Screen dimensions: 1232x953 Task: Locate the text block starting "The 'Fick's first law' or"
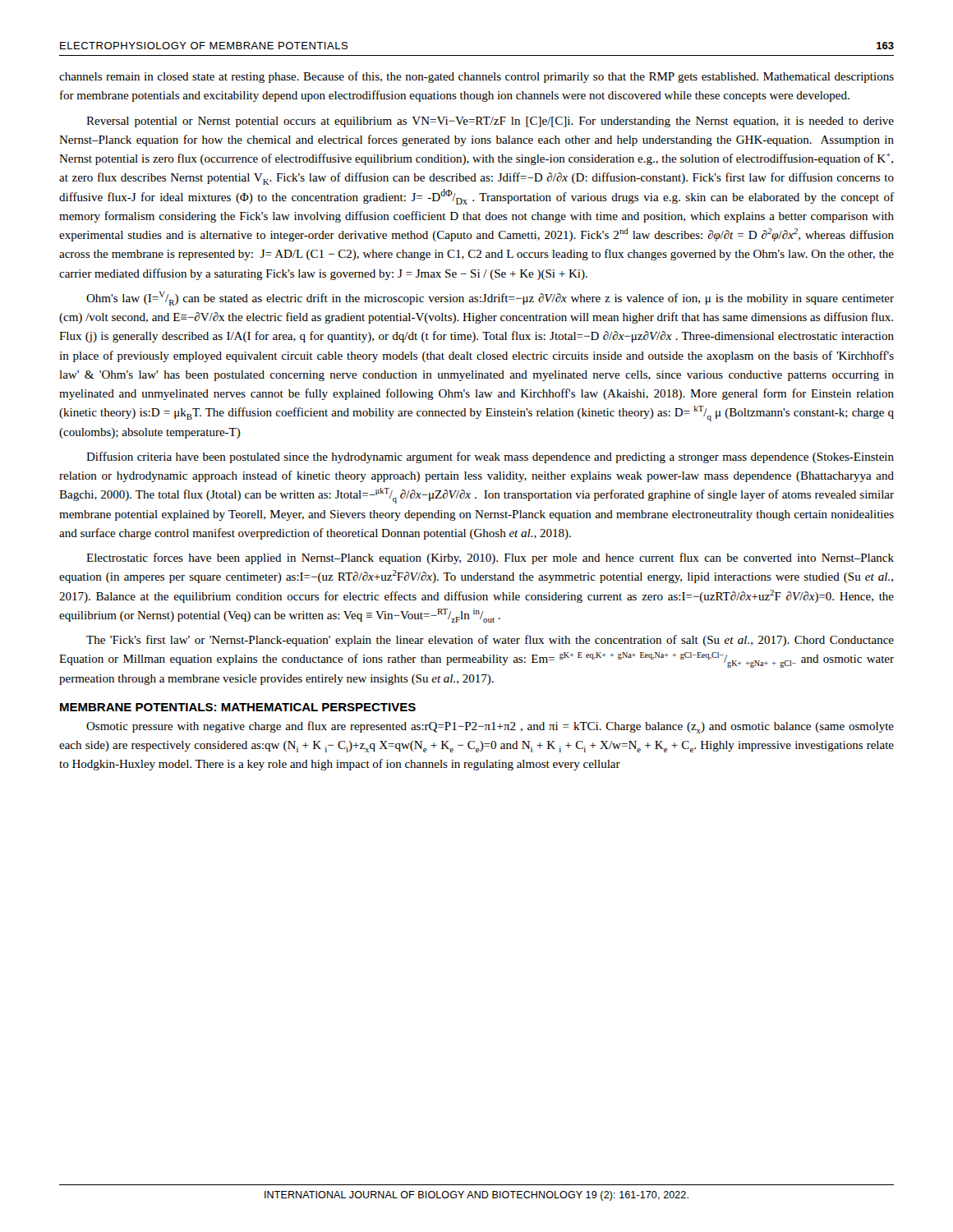pyautogui.click(x=476, y=659)
